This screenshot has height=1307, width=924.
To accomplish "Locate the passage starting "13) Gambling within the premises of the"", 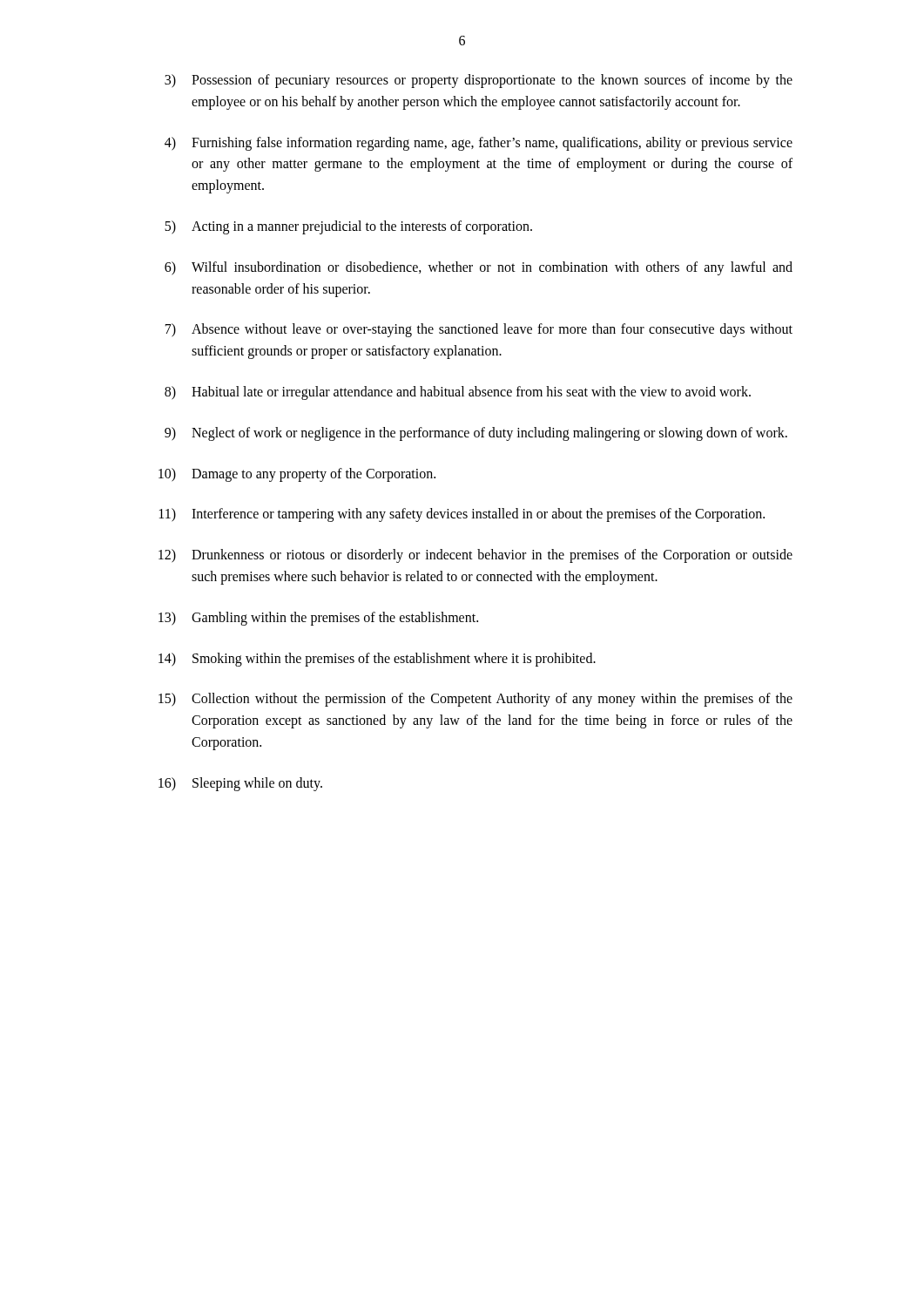I will point(462,618).
